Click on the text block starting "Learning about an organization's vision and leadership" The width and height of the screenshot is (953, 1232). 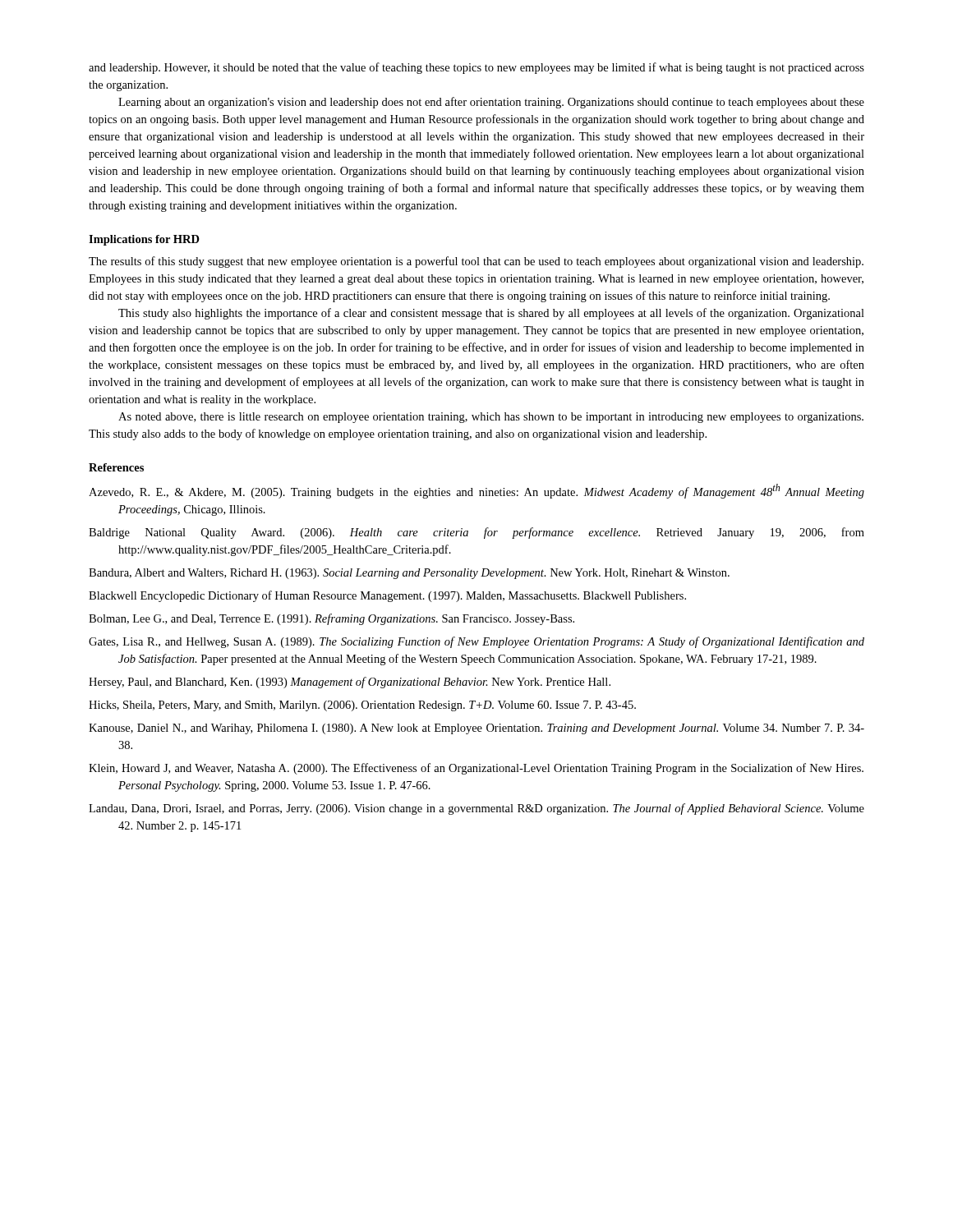476,154
